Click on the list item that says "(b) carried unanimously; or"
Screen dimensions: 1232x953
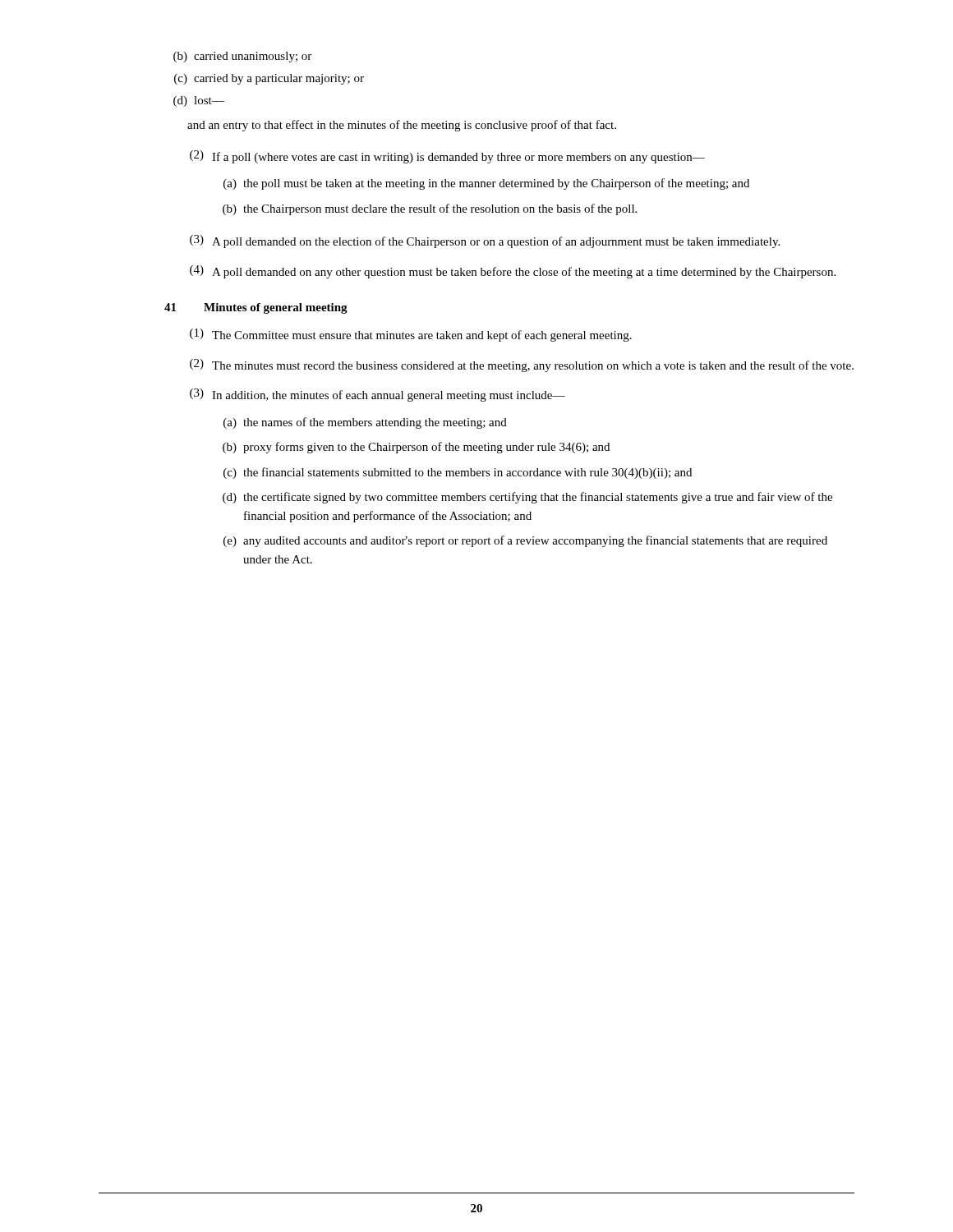tap(242, 57)
